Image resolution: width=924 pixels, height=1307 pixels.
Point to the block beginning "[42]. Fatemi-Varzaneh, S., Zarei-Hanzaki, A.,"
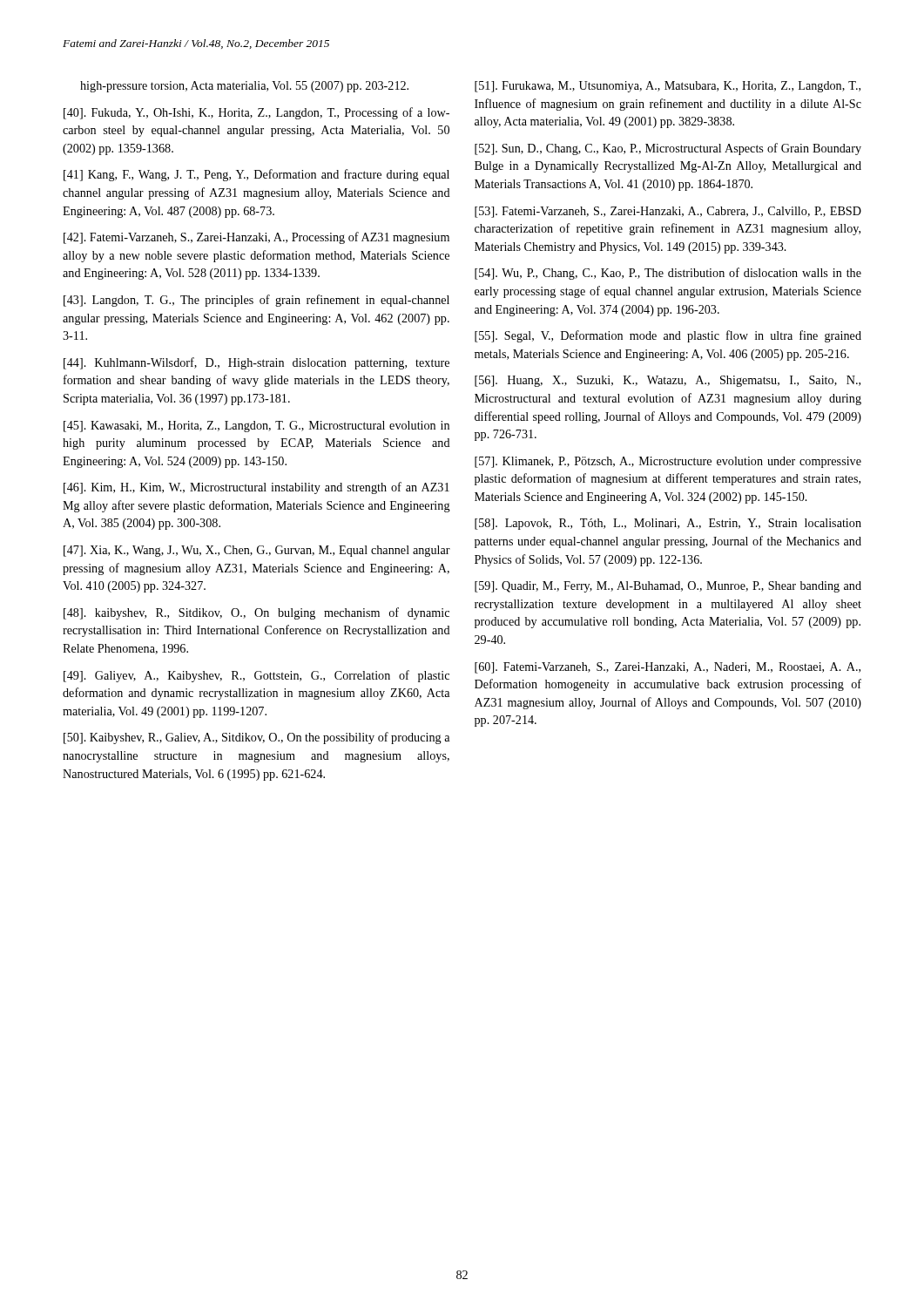pos(256,255)
